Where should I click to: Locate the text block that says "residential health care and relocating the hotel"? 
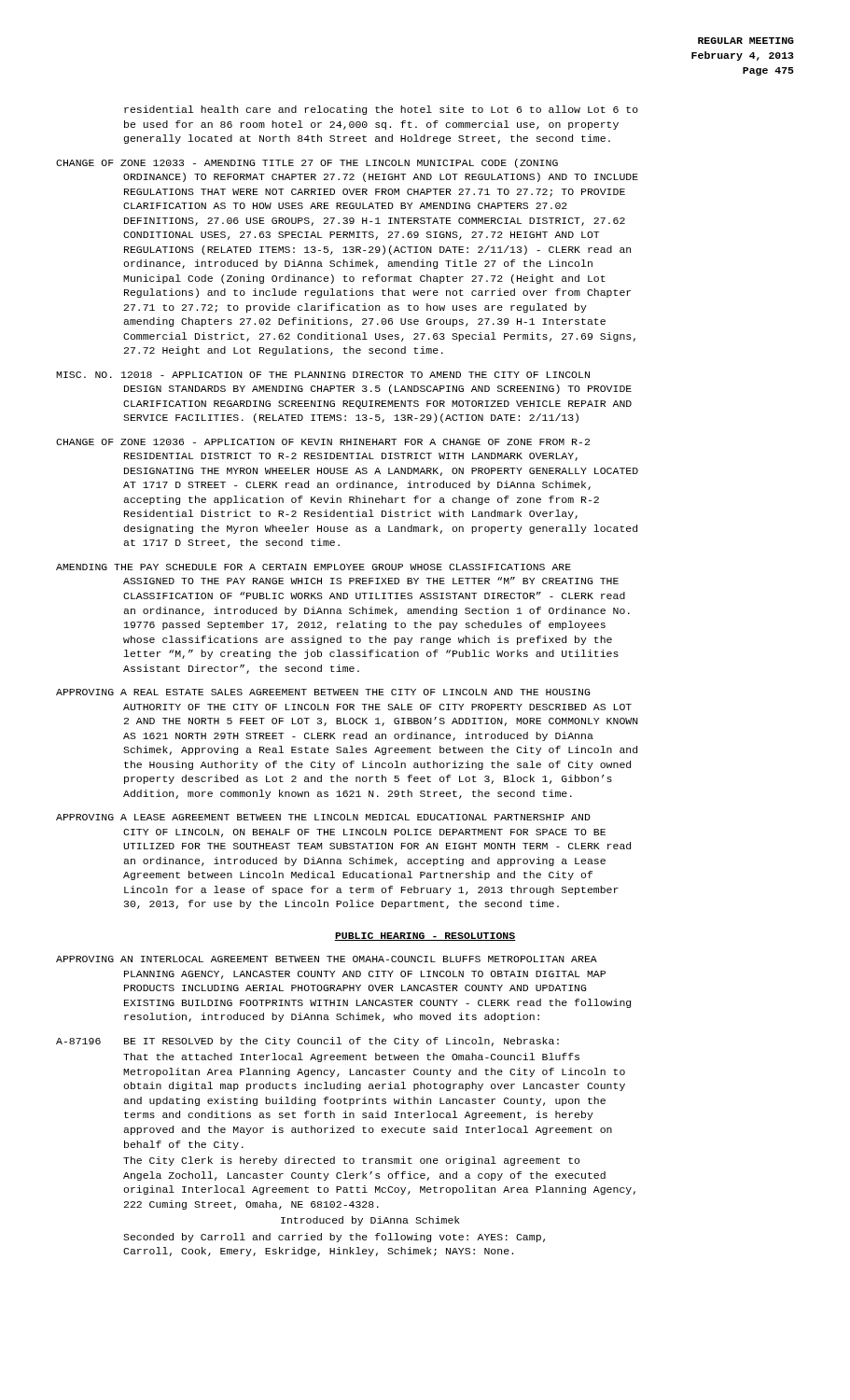coord(381,124)
